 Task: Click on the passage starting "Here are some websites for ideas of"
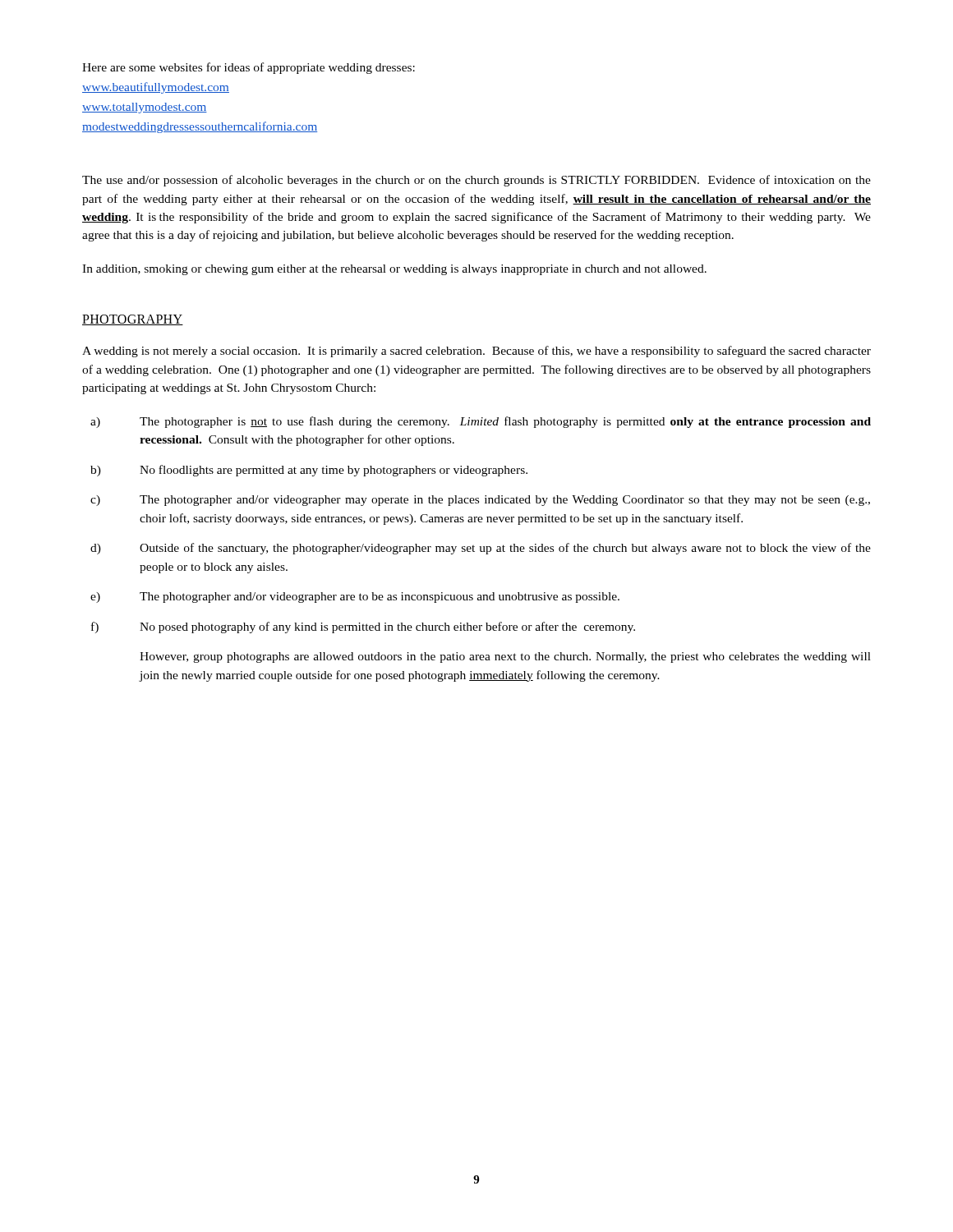click(249, 68)
